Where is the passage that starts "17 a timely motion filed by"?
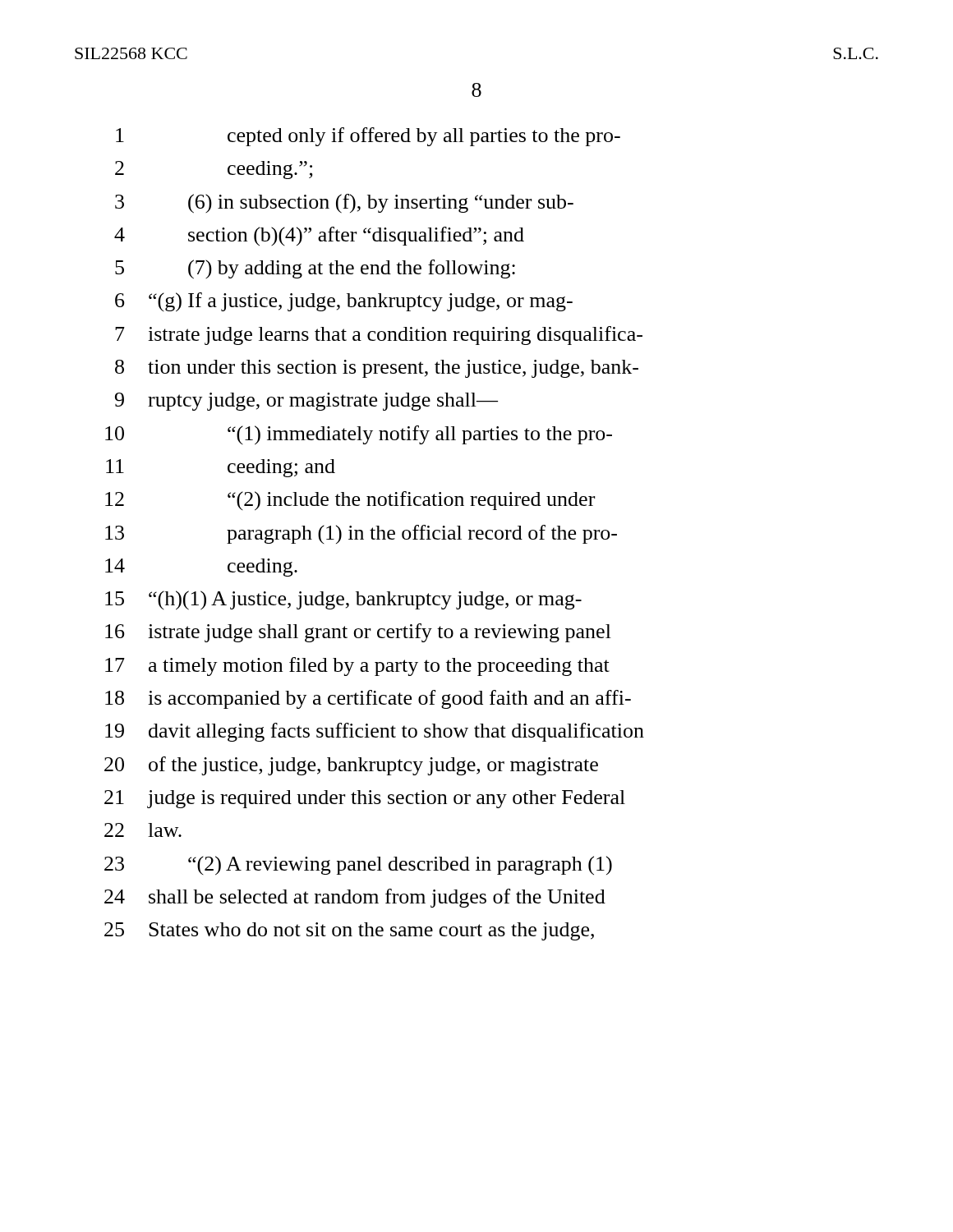 (476, 665)
